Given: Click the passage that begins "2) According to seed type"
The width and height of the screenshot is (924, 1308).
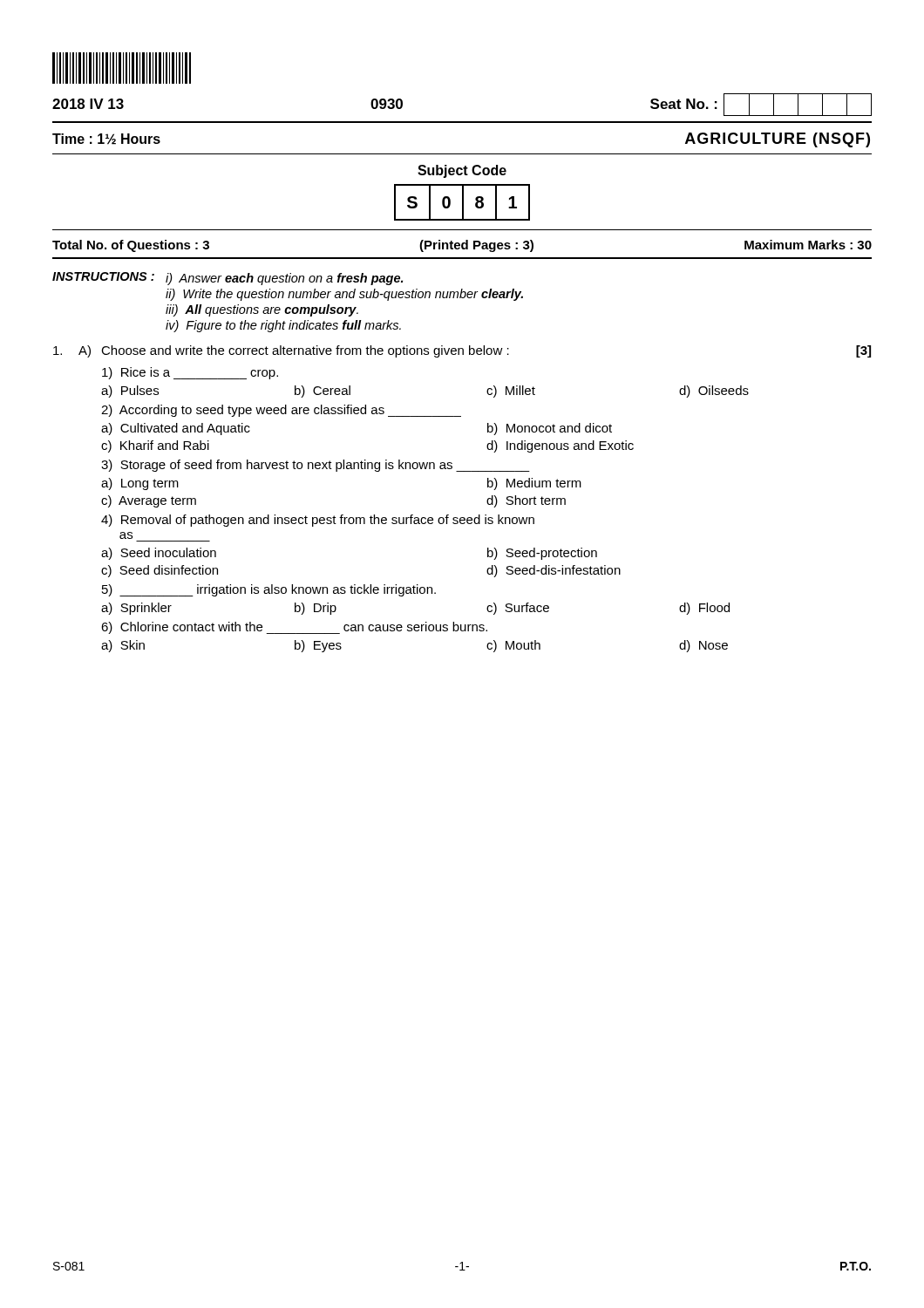Looking at the screenshot, I should pyautogui.click(x=486, y=427).
